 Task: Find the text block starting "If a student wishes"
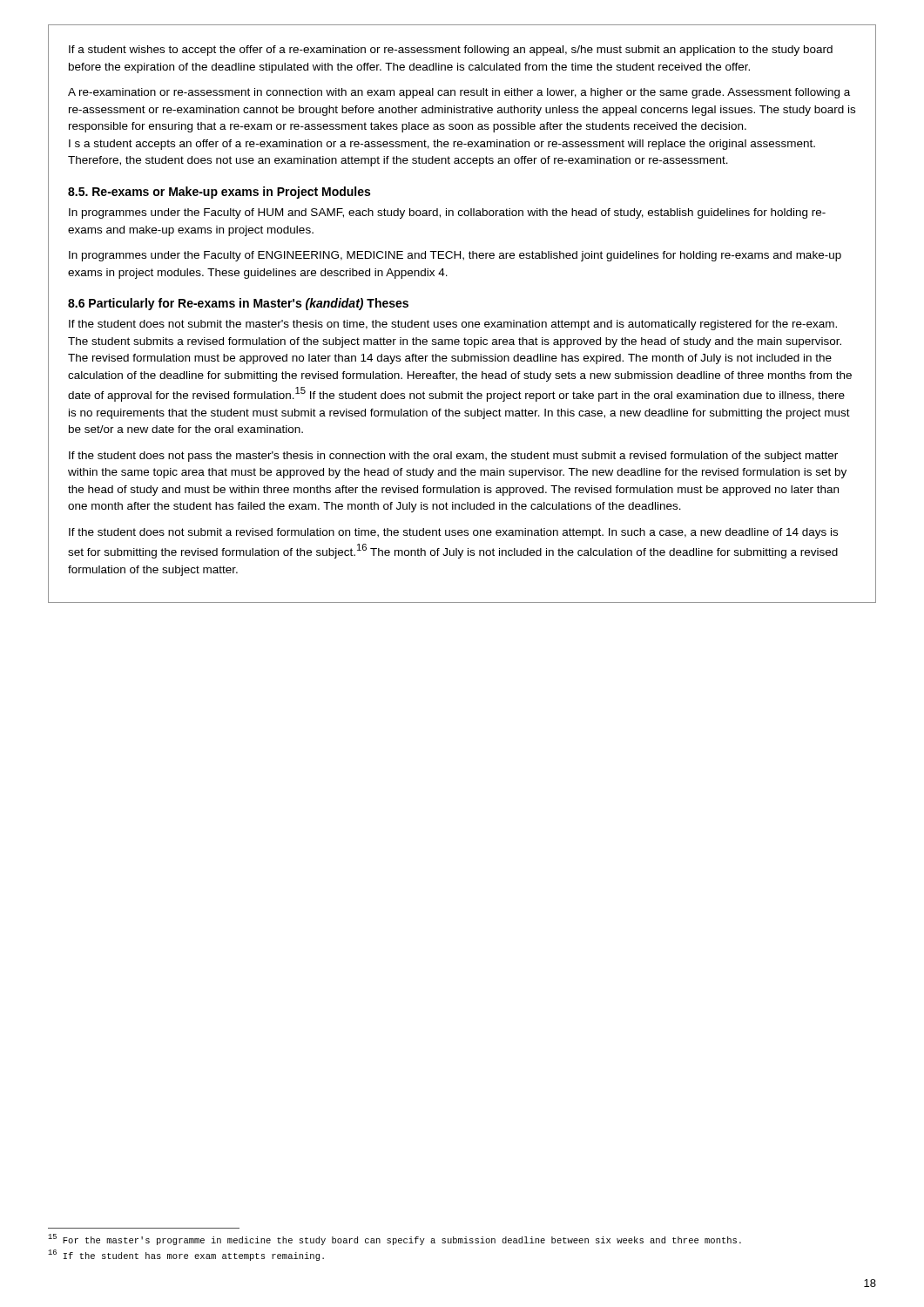tap(450, 58)
